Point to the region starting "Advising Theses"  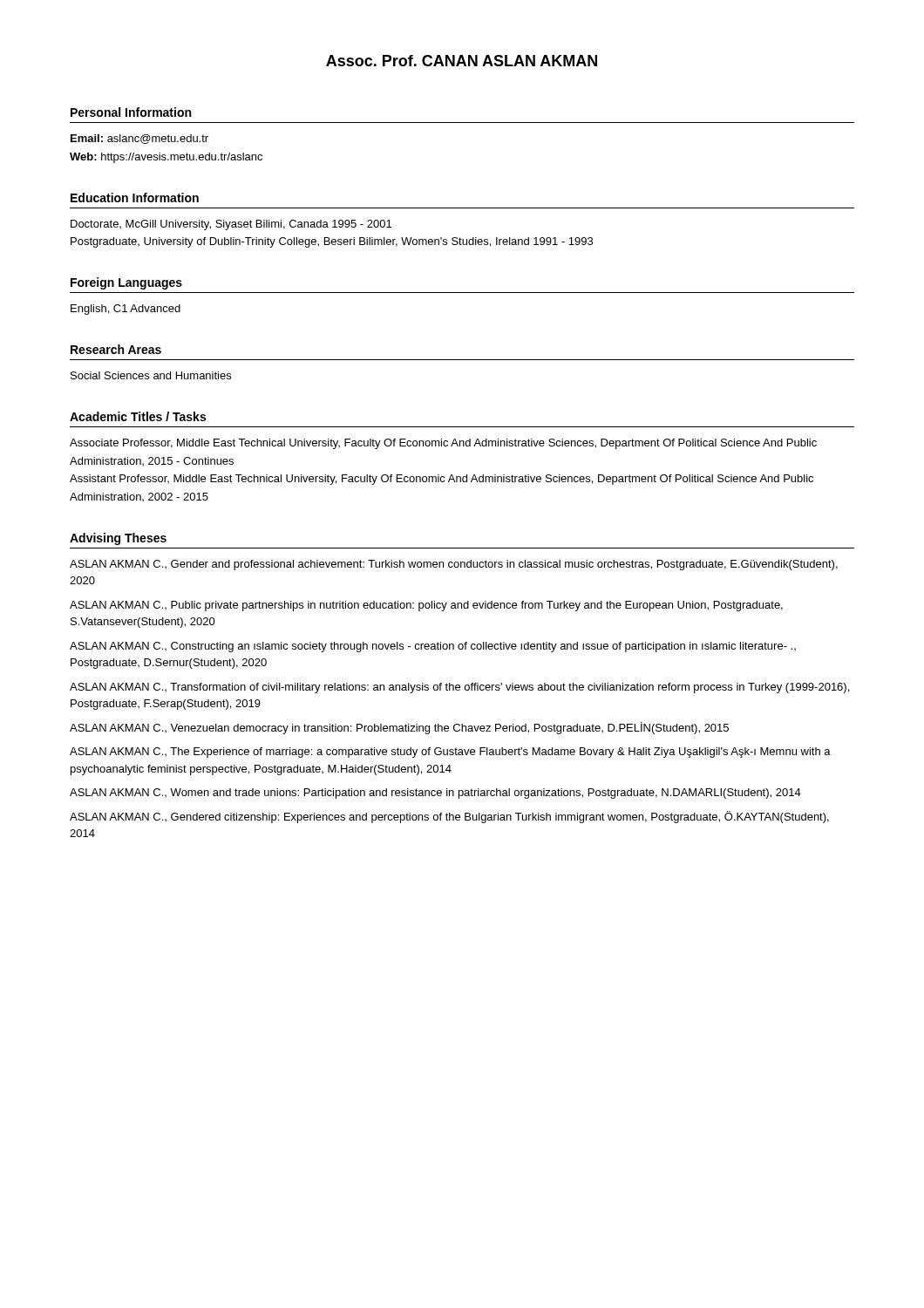pyautogui.click(x=118, y=538)
